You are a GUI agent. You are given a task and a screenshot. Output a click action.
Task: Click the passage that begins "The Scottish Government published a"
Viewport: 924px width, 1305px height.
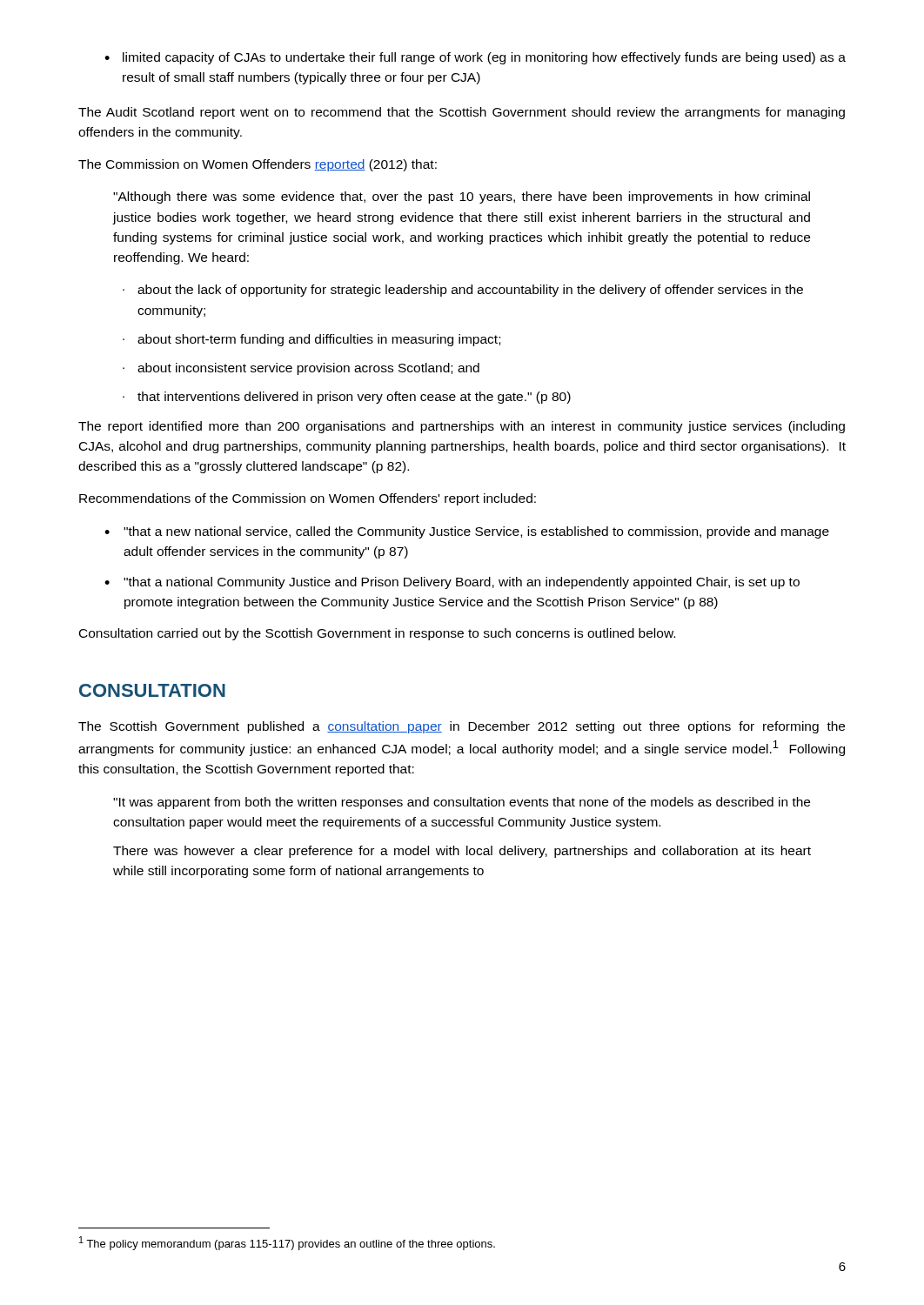click(462, 748)
